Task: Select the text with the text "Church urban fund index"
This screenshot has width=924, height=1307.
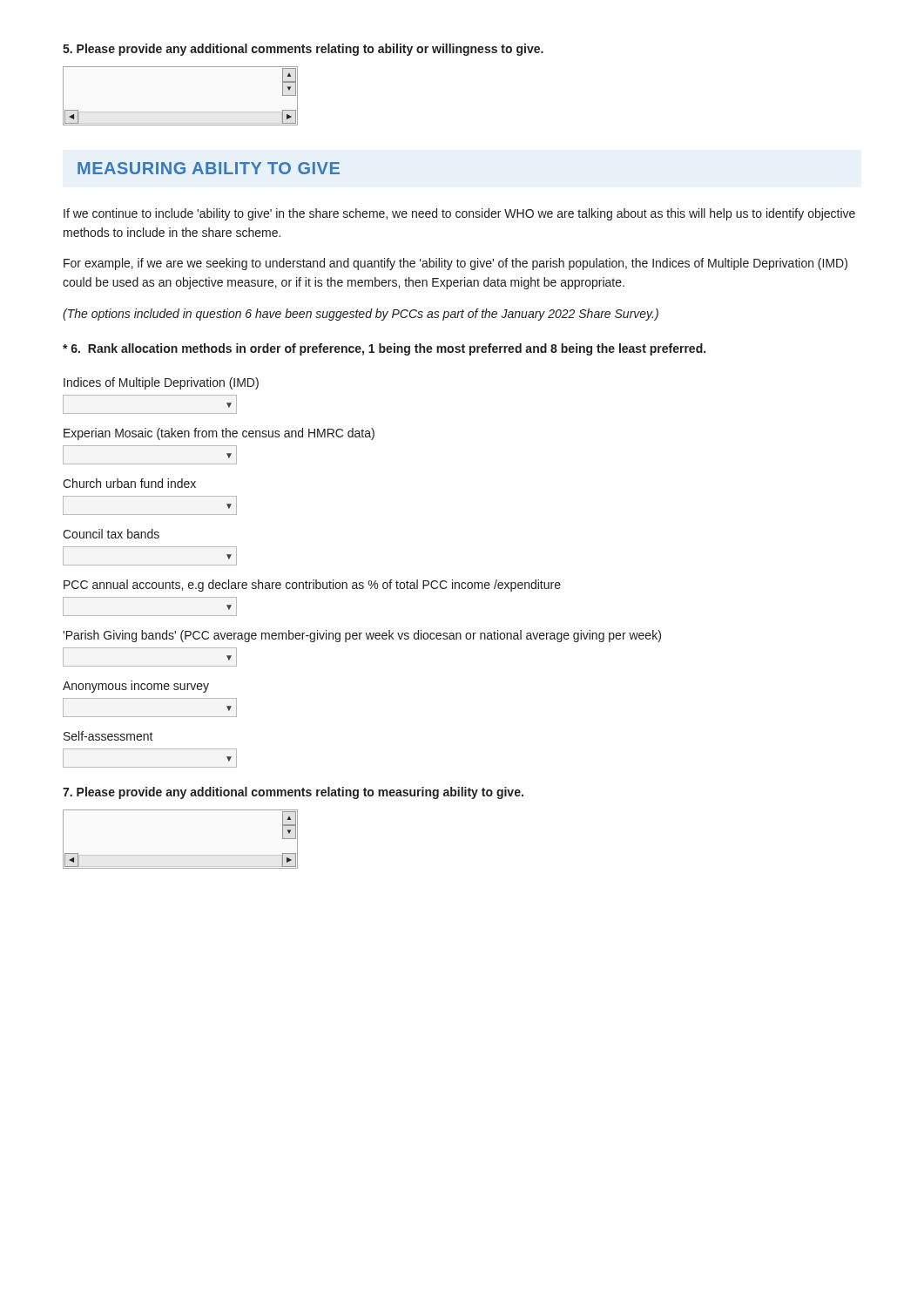Action: click(x=129, y=484)
